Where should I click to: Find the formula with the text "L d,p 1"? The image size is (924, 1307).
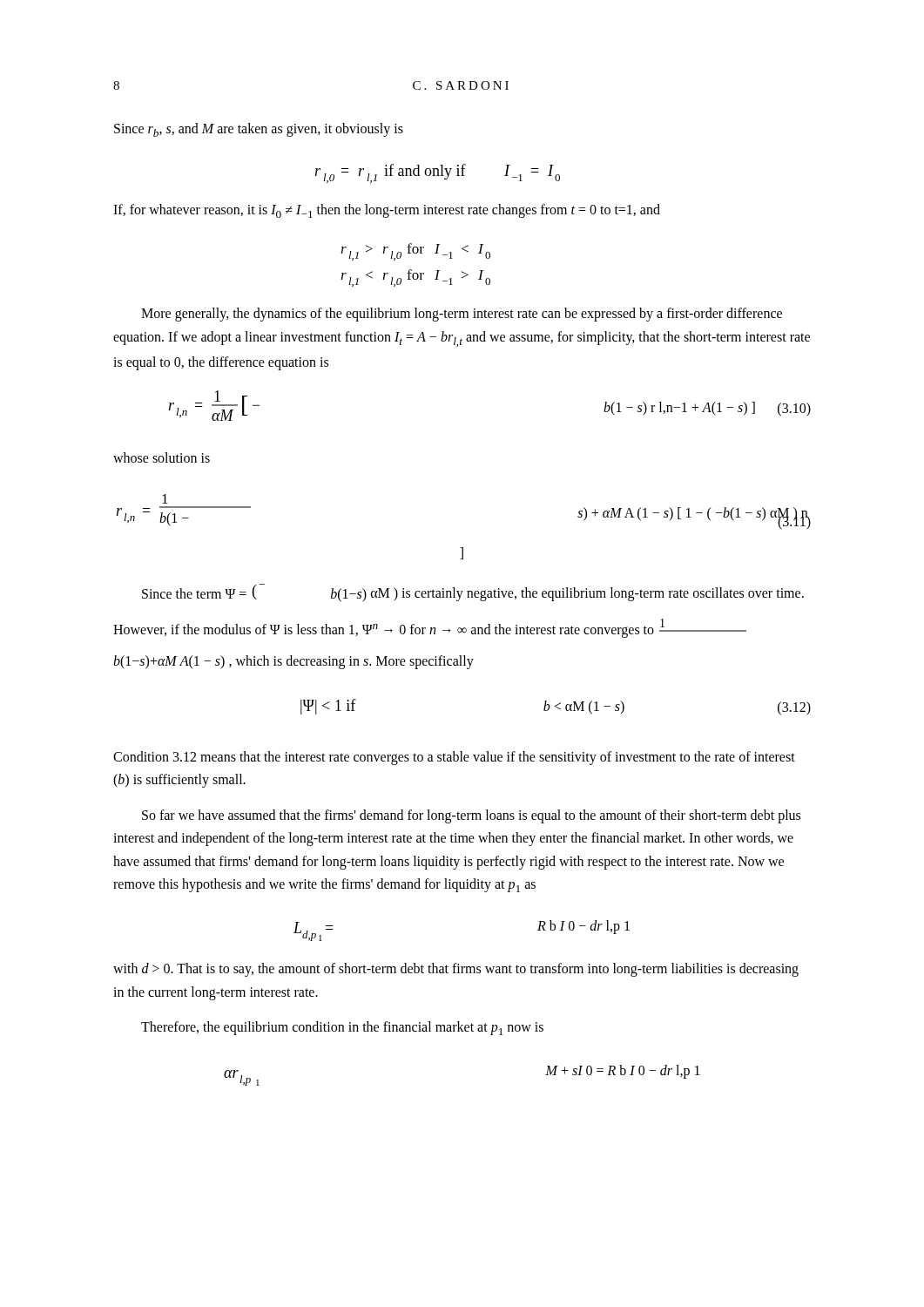click(308, 931)
